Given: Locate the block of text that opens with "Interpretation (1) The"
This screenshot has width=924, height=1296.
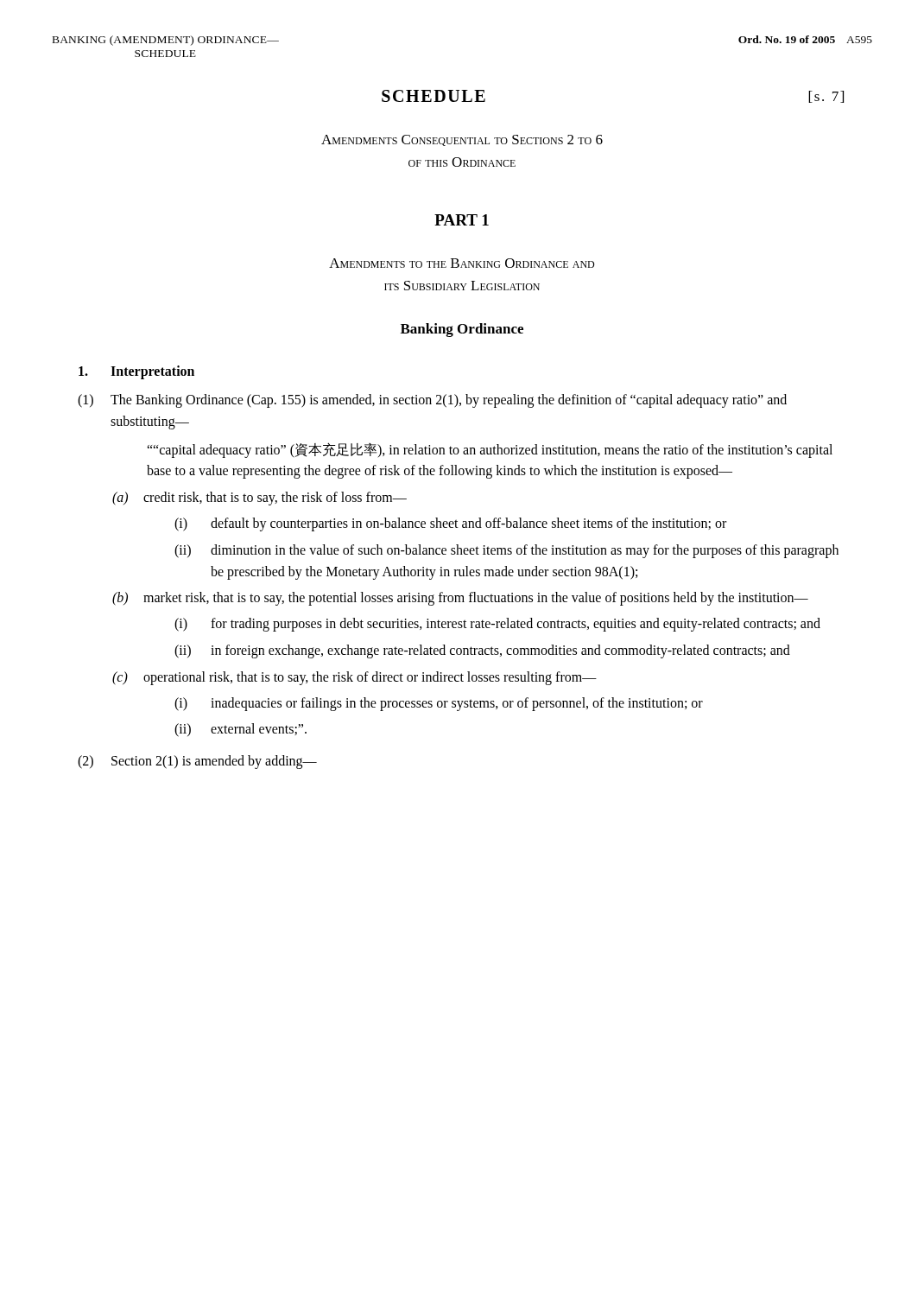Looking at the screenshot, I should point(462,568).
